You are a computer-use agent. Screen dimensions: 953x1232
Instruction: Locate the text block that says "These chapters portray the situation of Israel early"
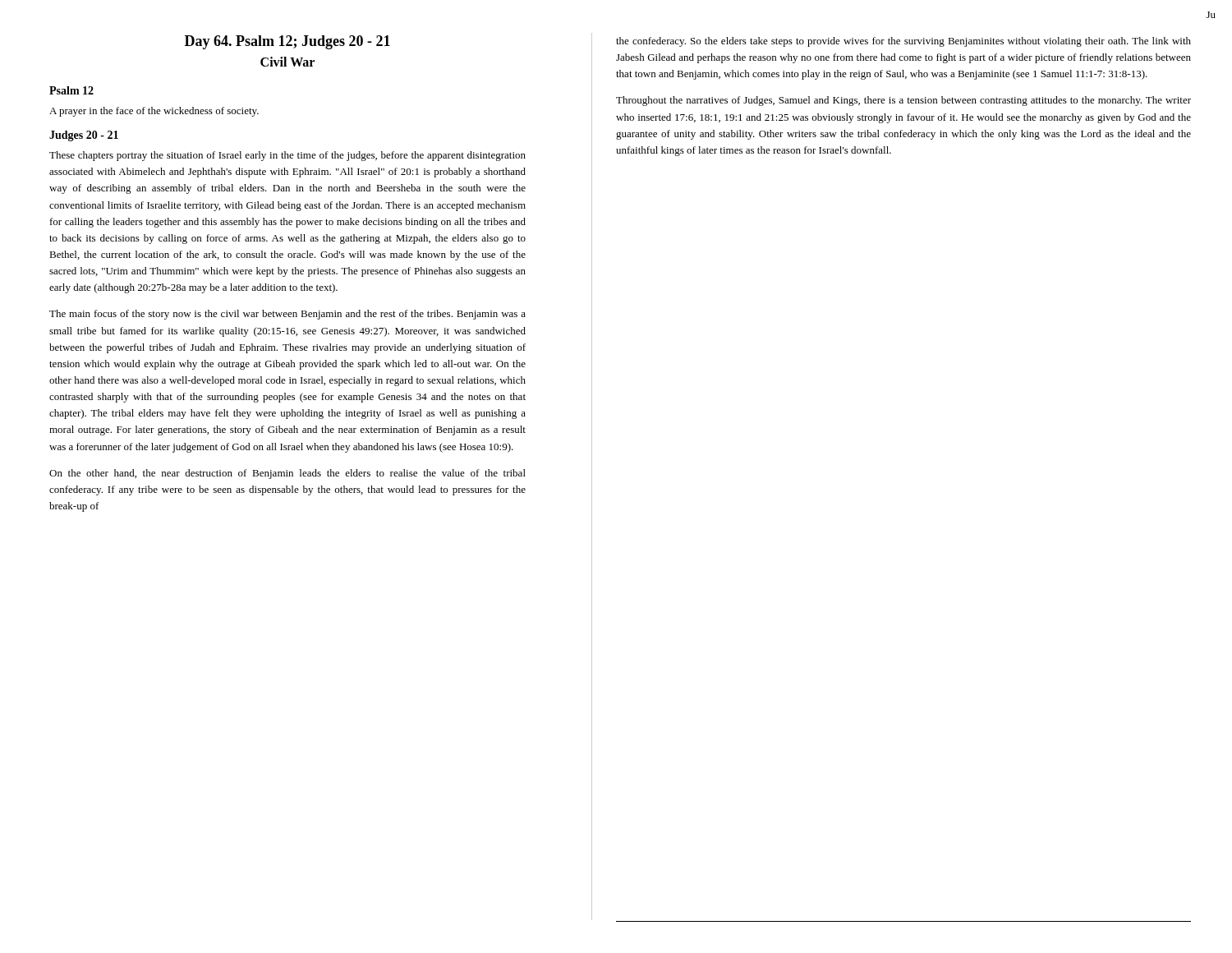tap(287, 222)
